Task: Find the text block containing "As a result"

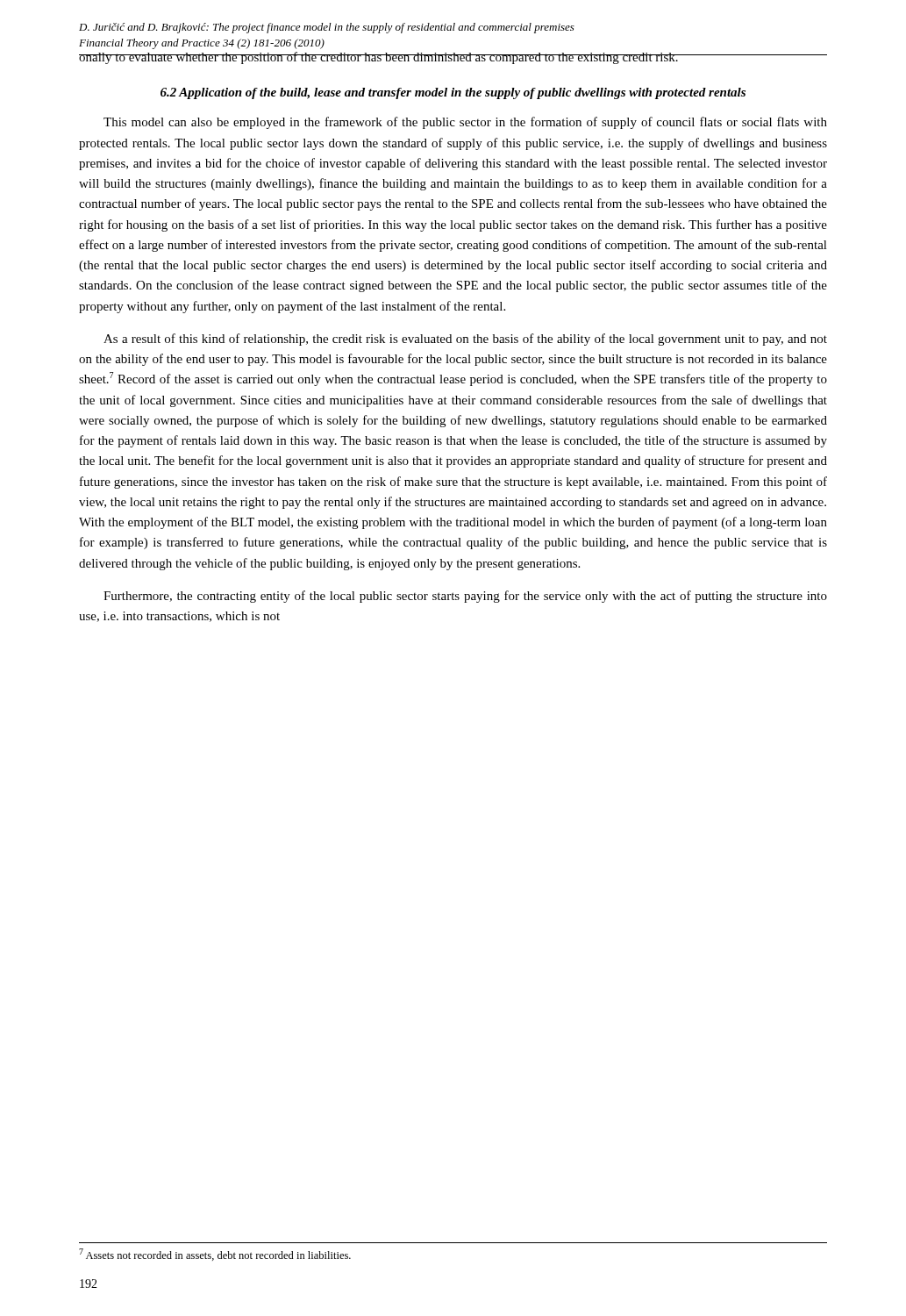Action: (453, 451)
